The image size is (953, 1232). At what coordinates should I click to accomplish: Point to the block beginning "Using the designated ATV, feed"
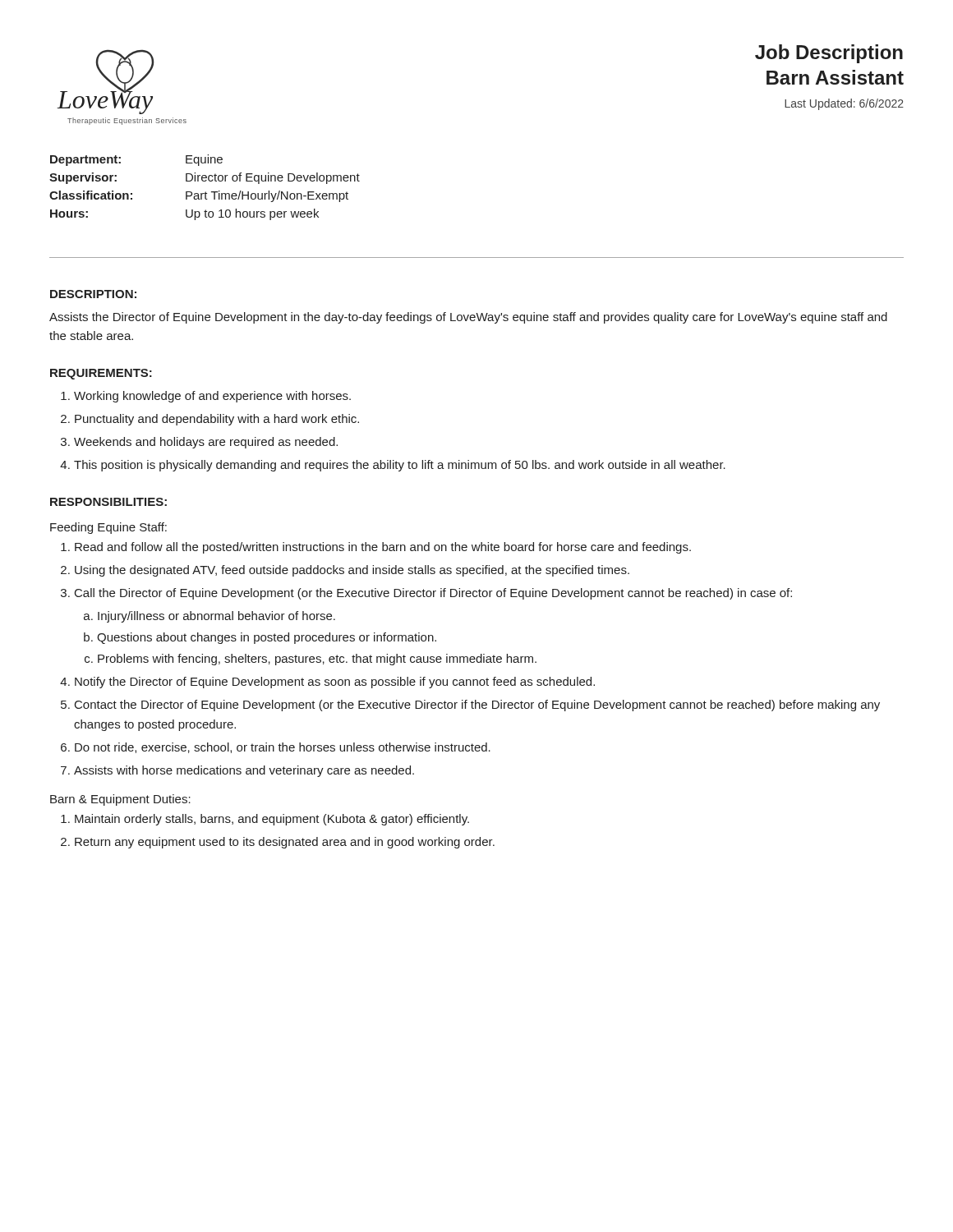pyautogui.click(x=352, y=569)
